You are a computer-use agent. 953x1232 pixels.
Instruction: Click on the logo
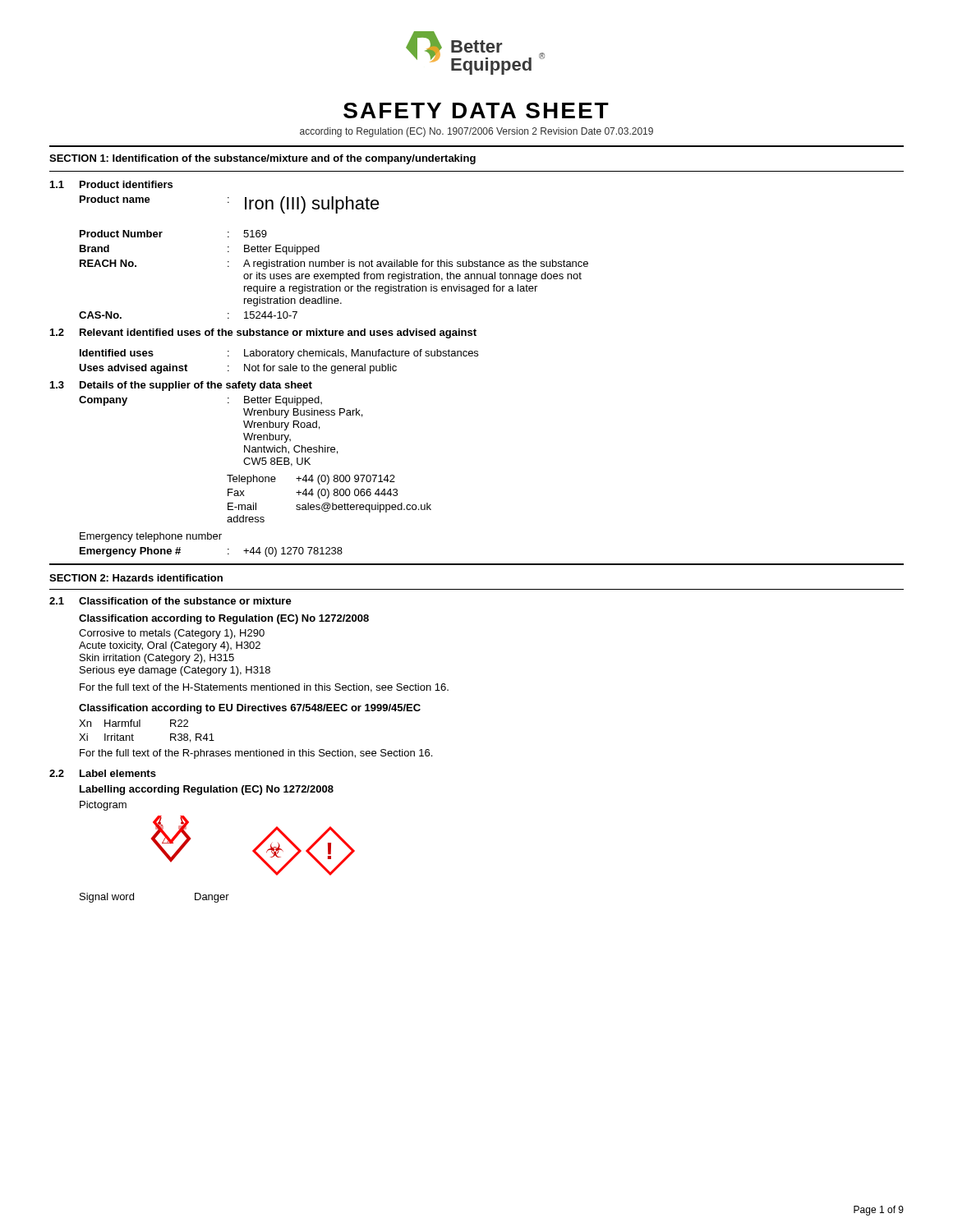coord(476,48)
